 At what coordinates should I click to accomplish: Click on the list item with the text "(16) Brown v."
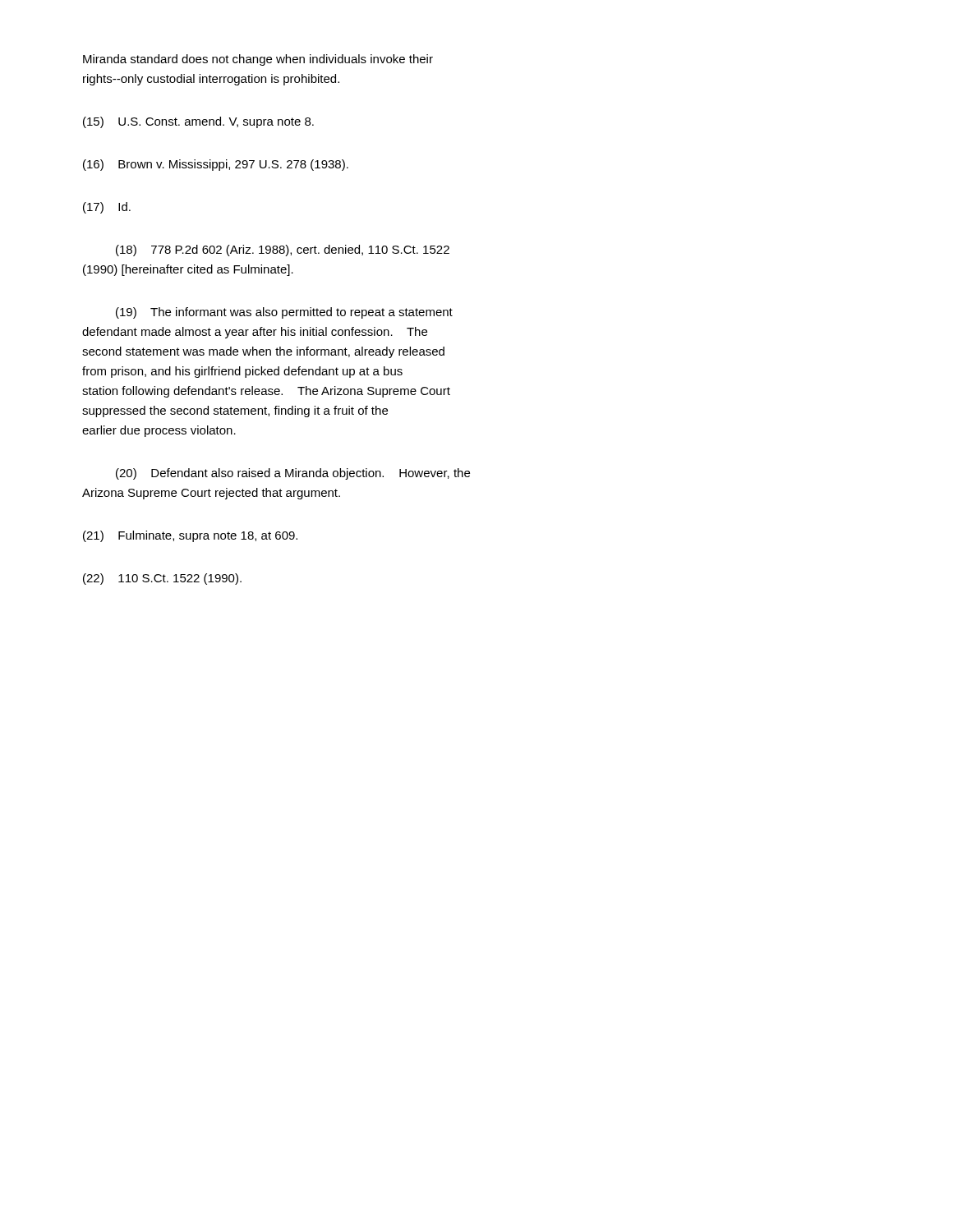tap(216, 164)
